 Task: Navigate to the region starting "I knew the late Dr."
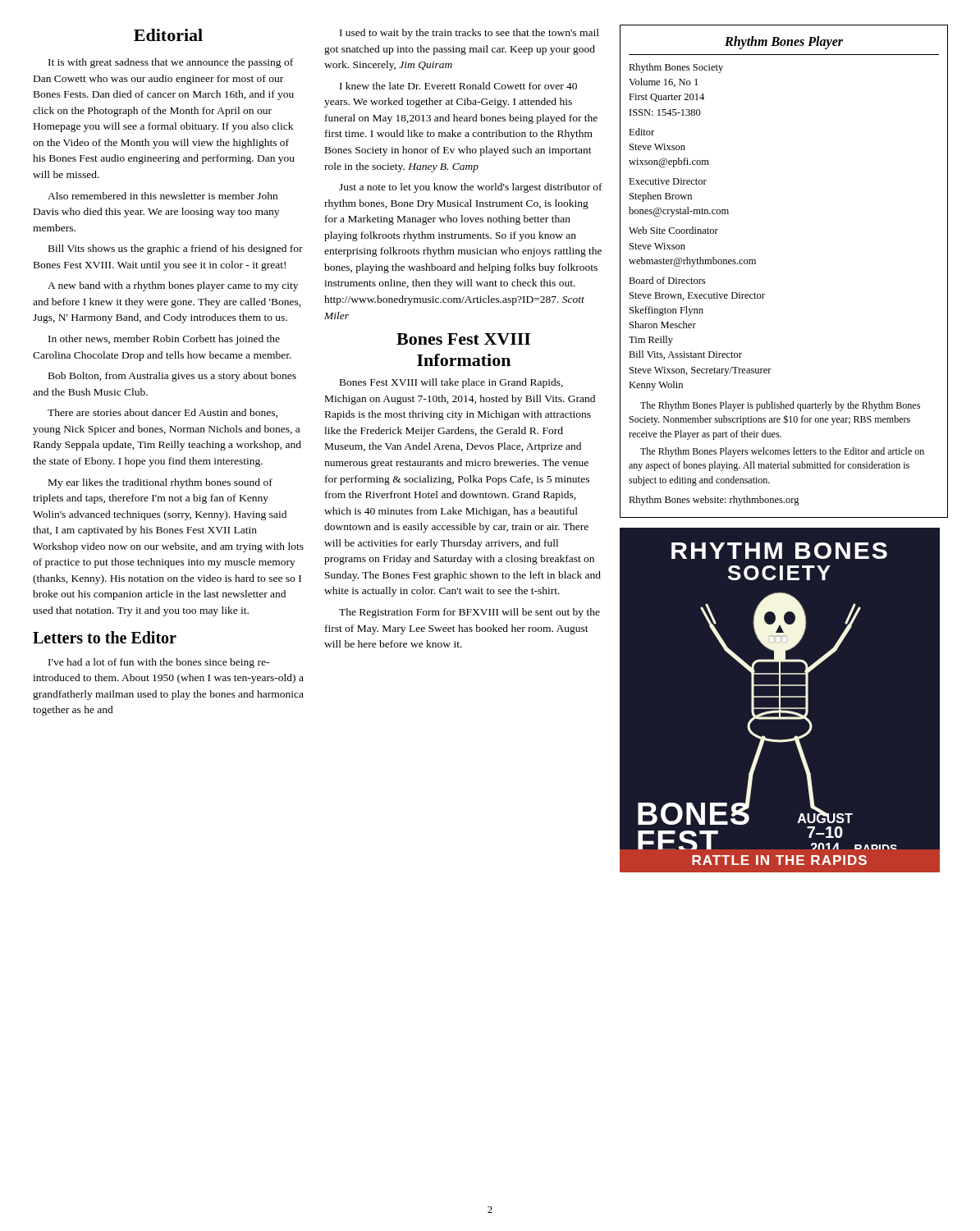click(464, 126)
